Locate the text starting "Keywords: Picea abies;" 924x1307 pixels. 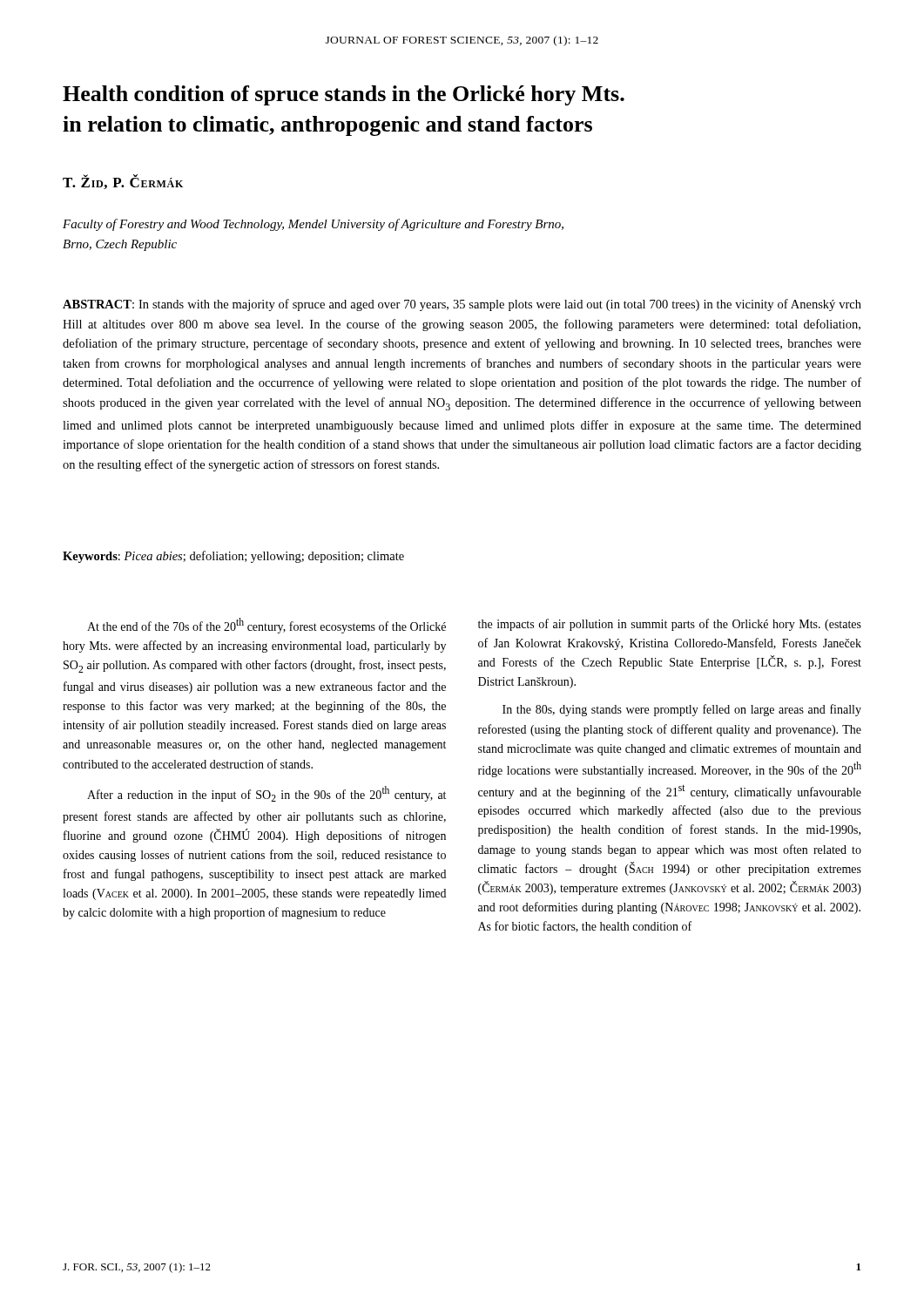(x=234, y=556)
